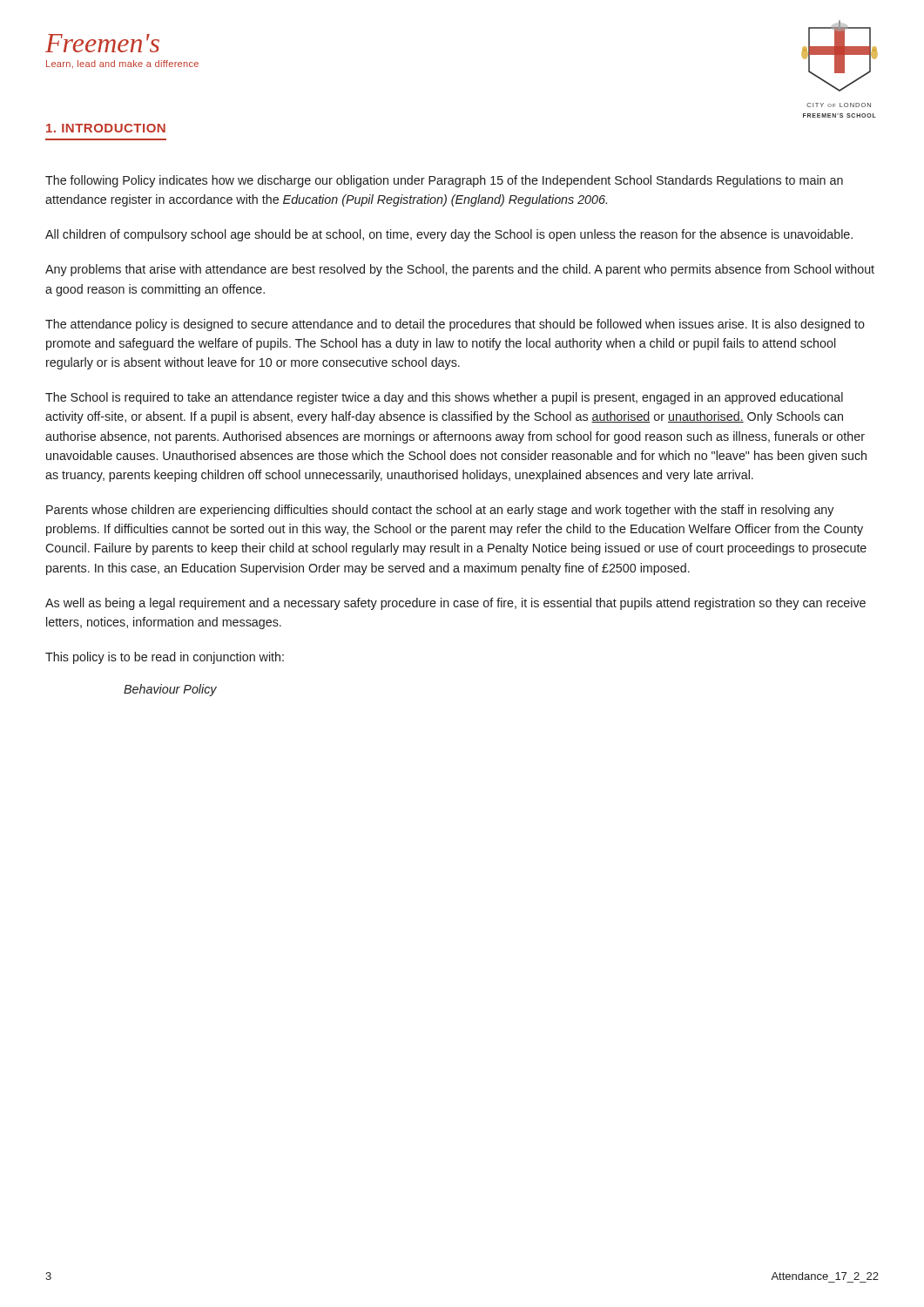Locate the element starting "The attendance policy is designed"
The image size is (924, 1307).
pyautogui.click(x=455, y=343)
